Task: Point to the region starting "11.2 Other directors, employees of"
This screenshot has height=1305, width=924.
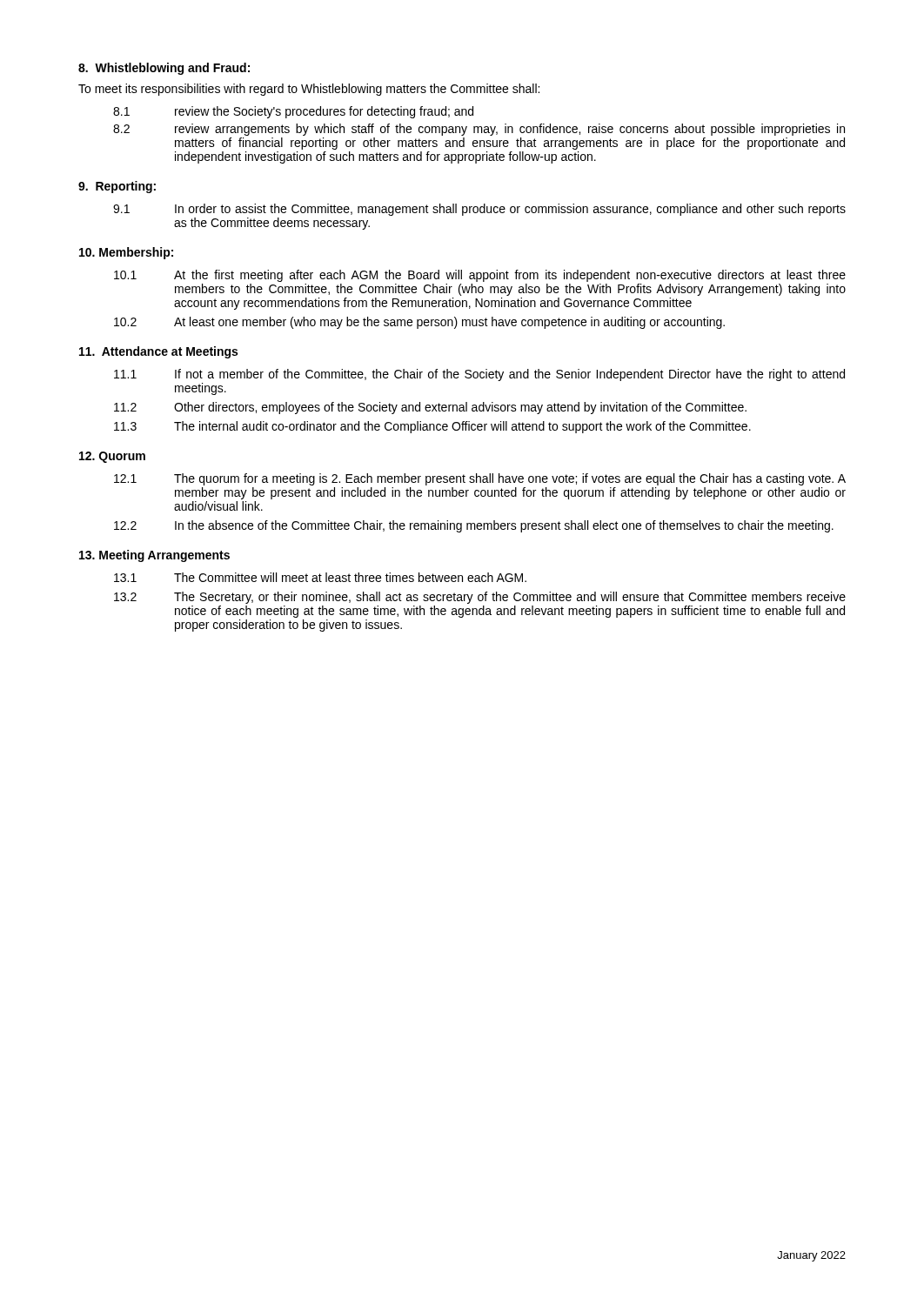Action: point(462,407)
